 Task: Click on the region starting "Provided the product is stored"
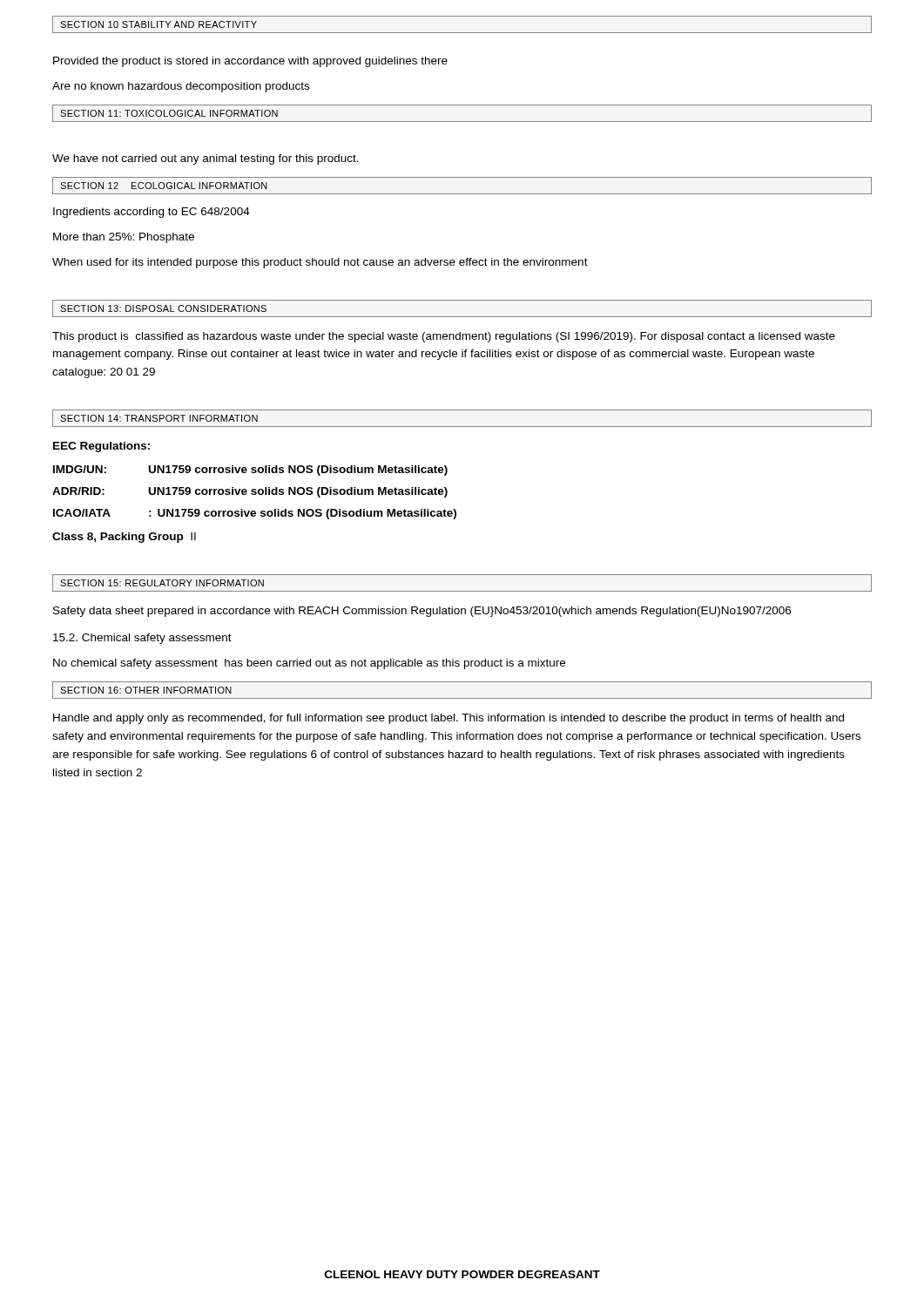pyautogui.click(x=250, y=62)
